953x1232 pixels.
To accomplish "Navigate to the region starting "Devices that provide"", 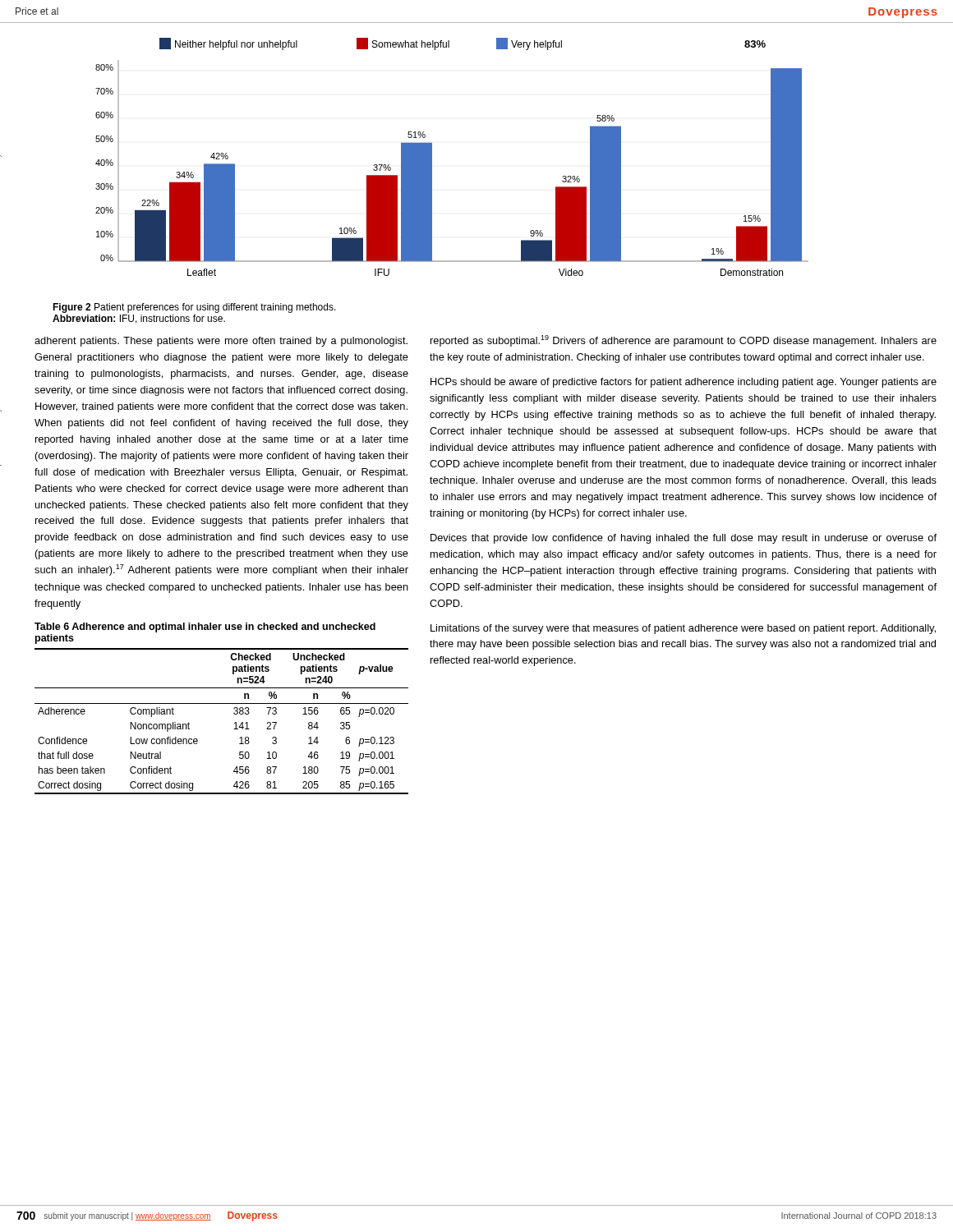I will (x=683, y=570).
